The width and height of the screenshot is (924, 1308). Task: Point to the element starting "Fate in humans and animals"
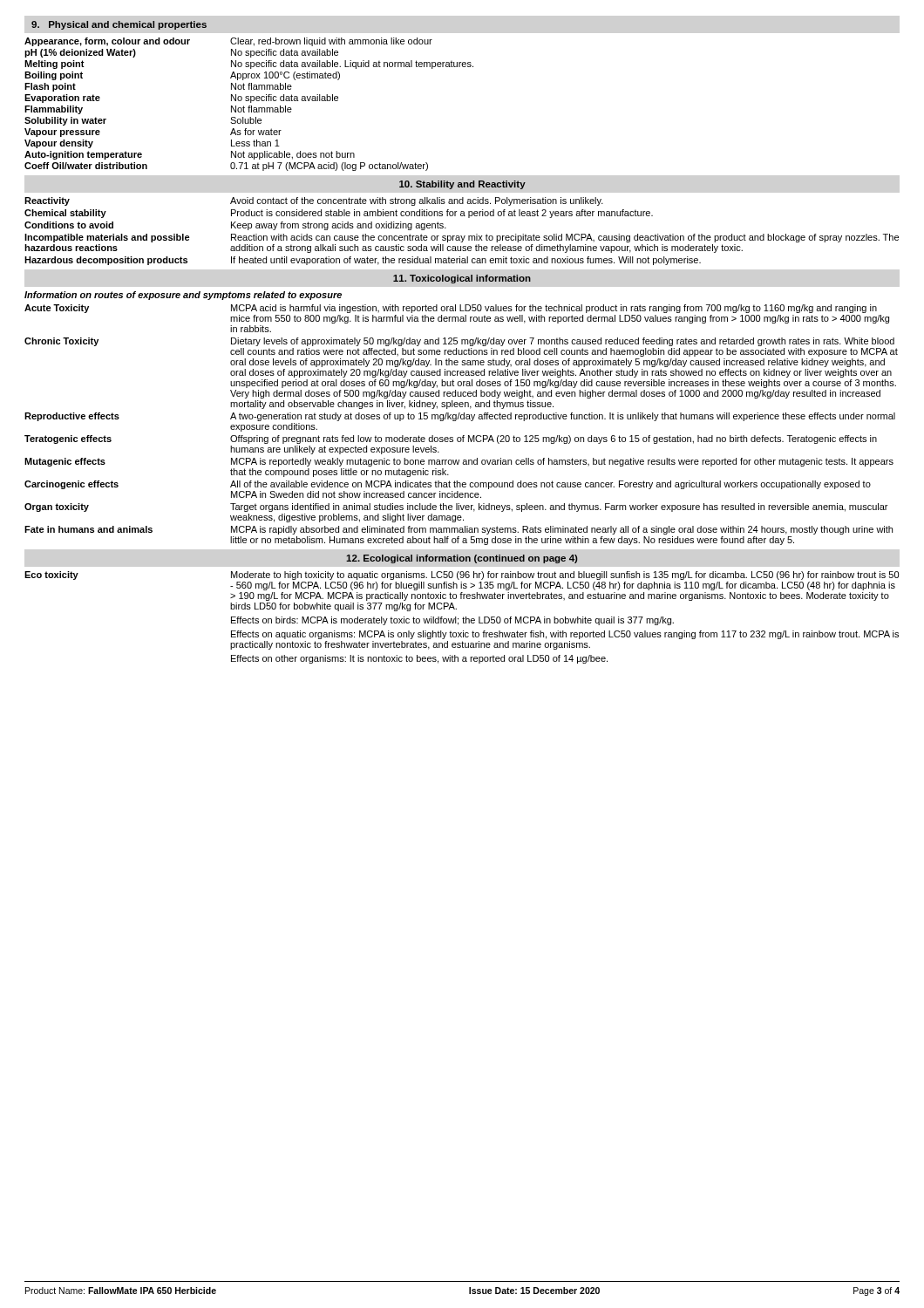(x=462, y=535)
